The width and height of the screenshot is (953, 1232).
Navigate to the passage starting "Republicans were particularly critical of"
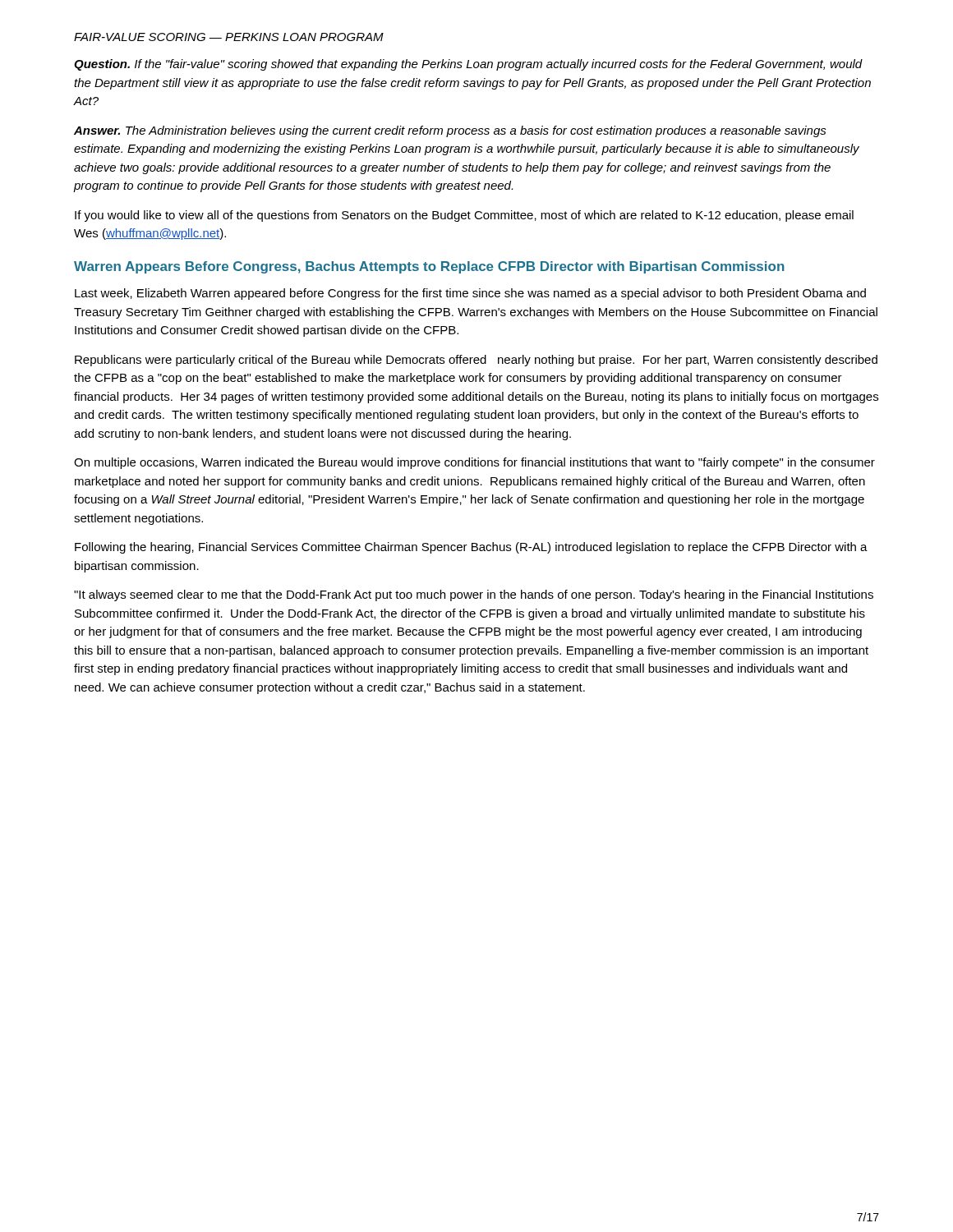pos(476,396)
